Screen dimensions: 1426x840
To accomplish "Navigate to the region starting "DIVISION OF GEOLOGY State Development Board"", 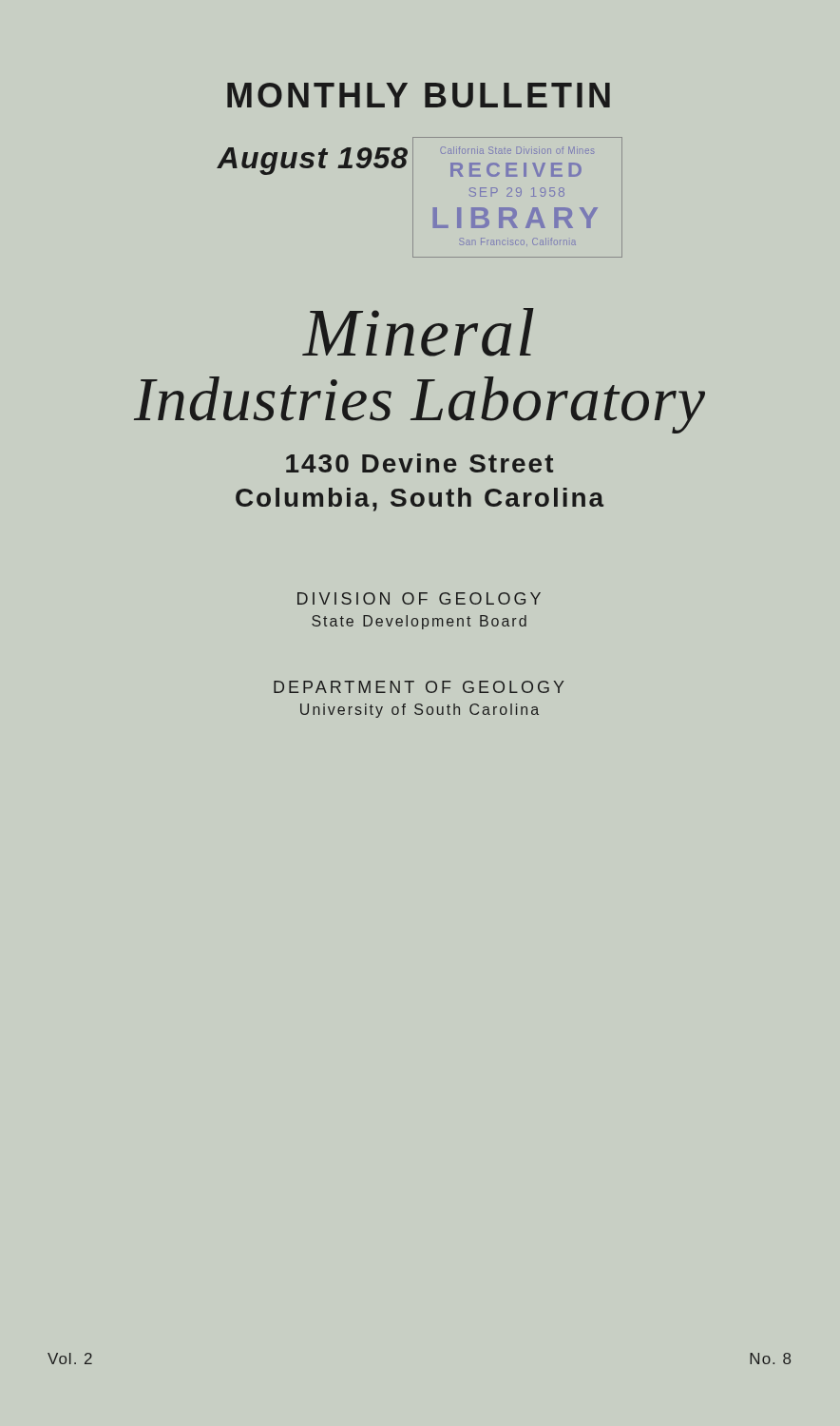I will coord(420,610).
